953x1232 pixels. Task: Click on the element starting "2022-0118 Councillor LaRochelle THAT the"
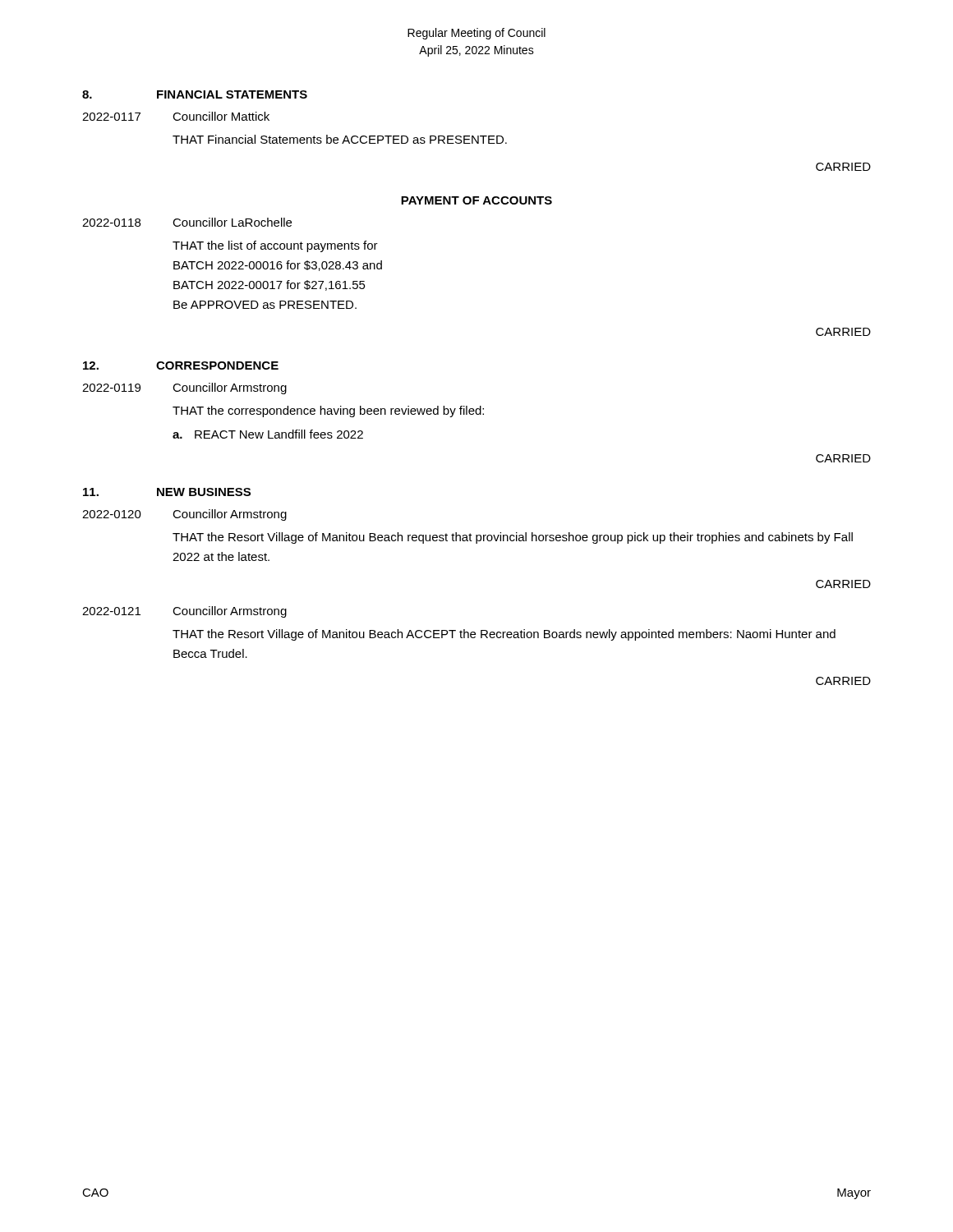click(187, 222)
